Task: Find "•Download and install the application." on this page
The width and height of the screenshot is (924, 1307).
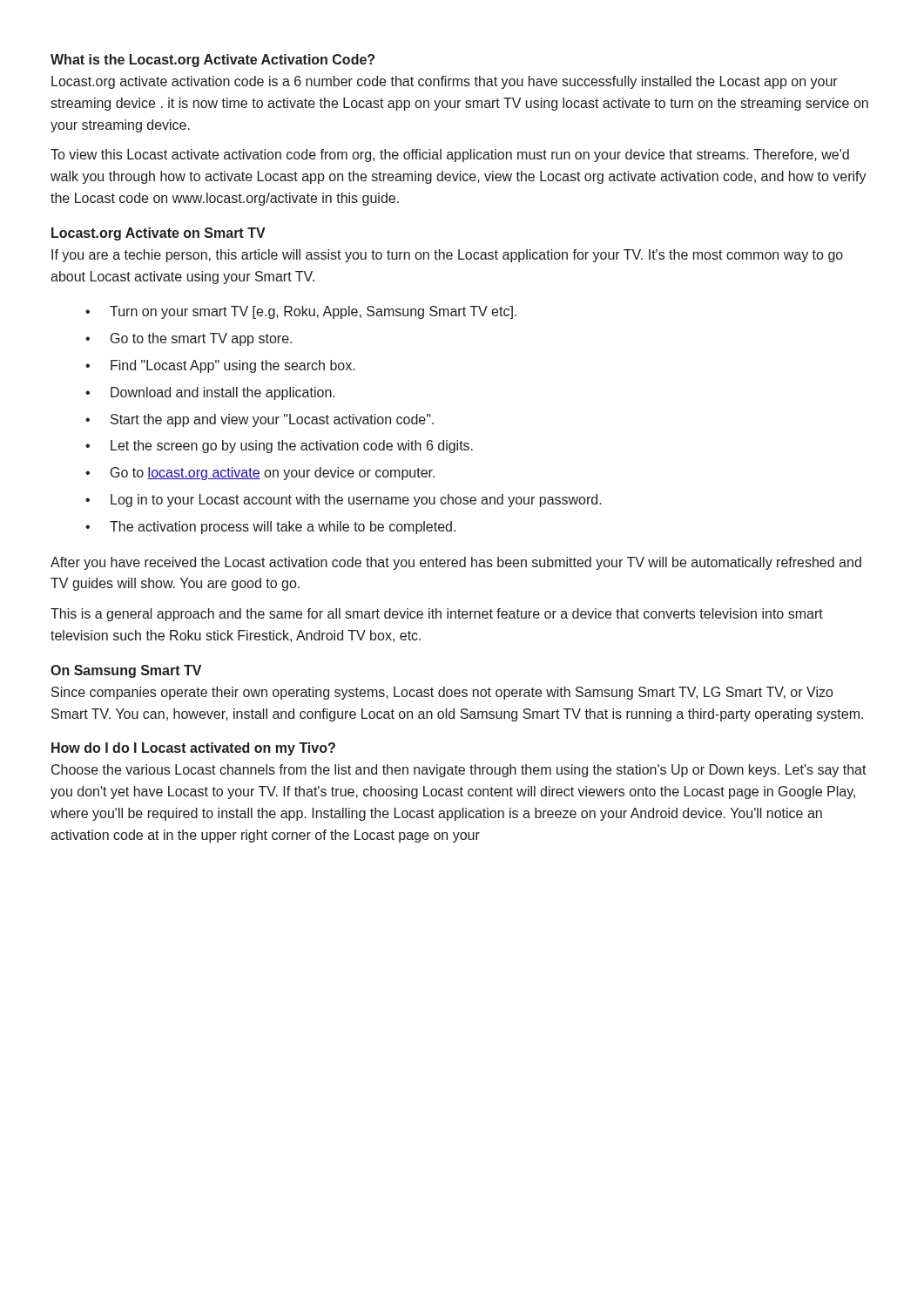Action: [211, 393]
